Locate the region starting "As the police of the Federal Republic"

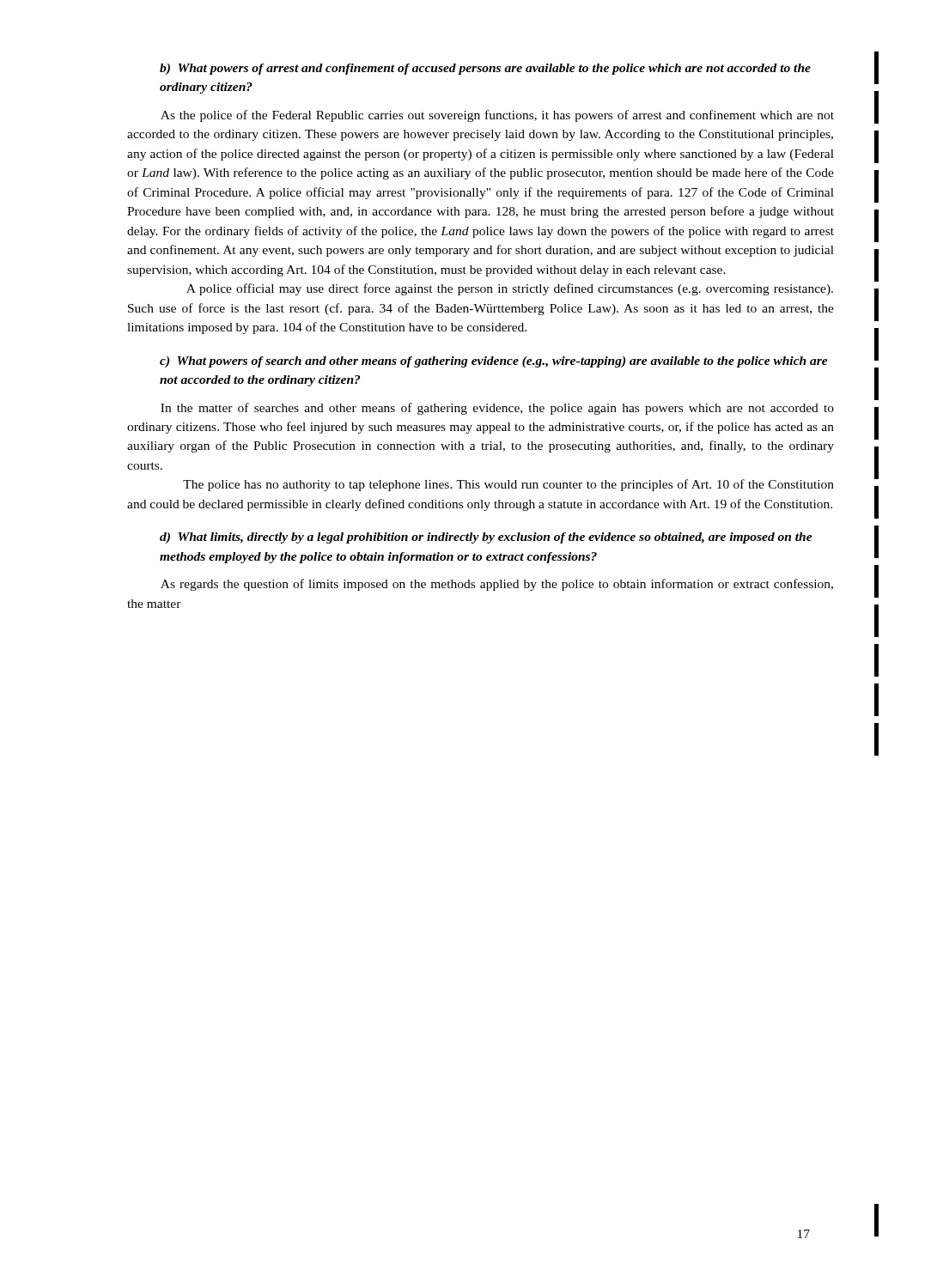point(481,192)
